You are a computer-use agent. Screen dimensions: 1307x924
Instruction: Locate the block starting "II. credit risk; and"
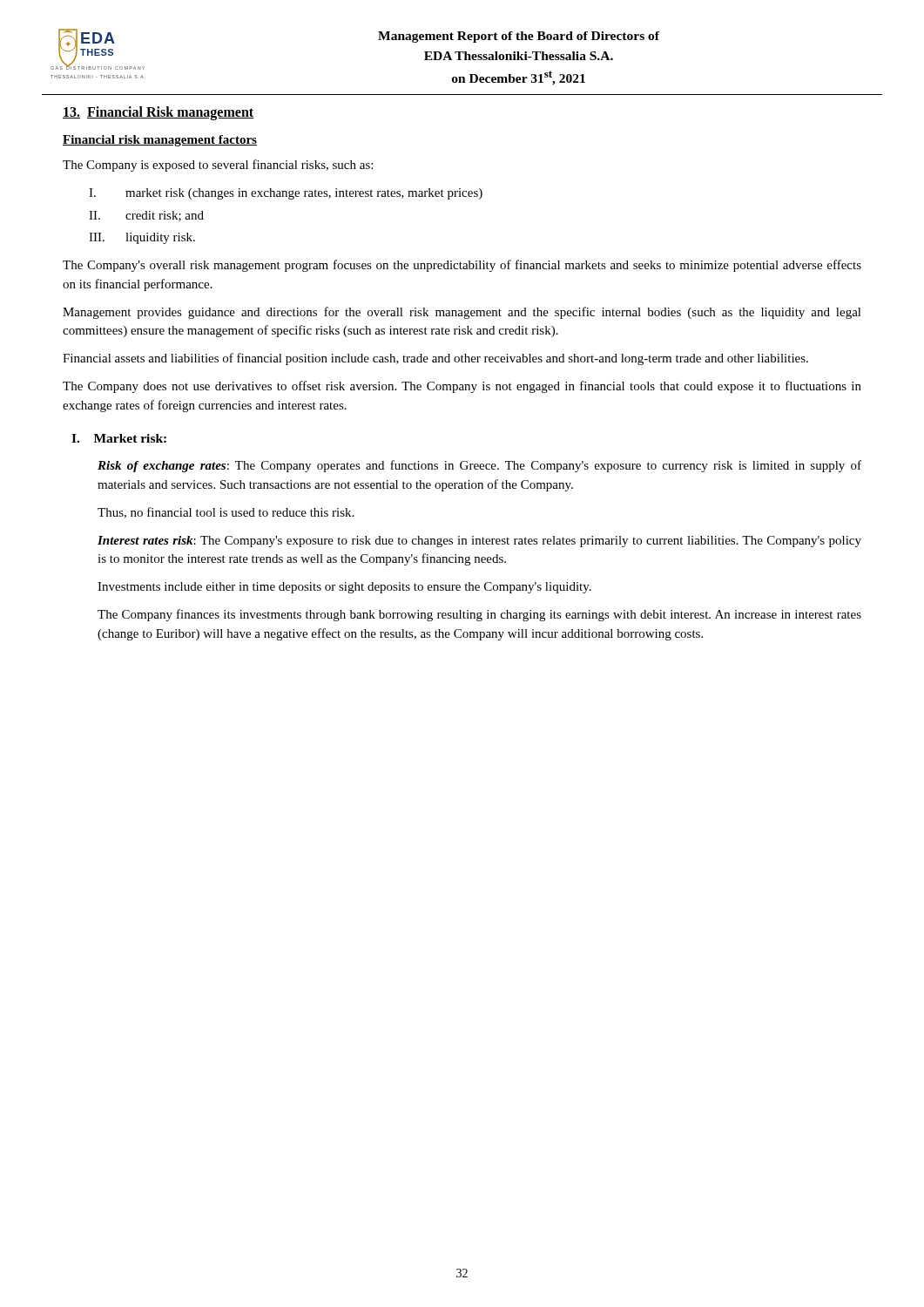pos(146,216)
